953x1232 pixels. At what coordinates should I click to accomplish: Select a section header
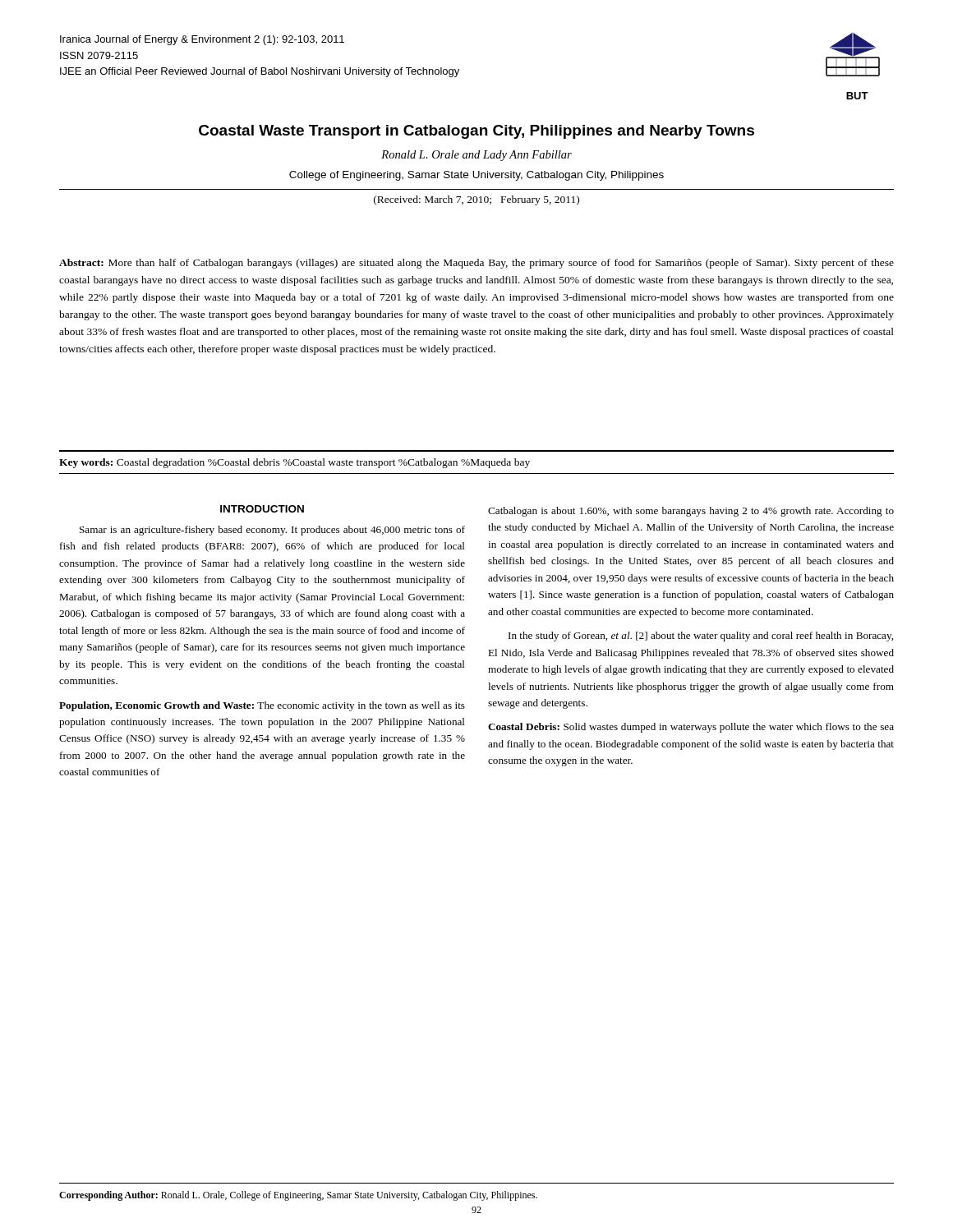(x=262, y=509)
